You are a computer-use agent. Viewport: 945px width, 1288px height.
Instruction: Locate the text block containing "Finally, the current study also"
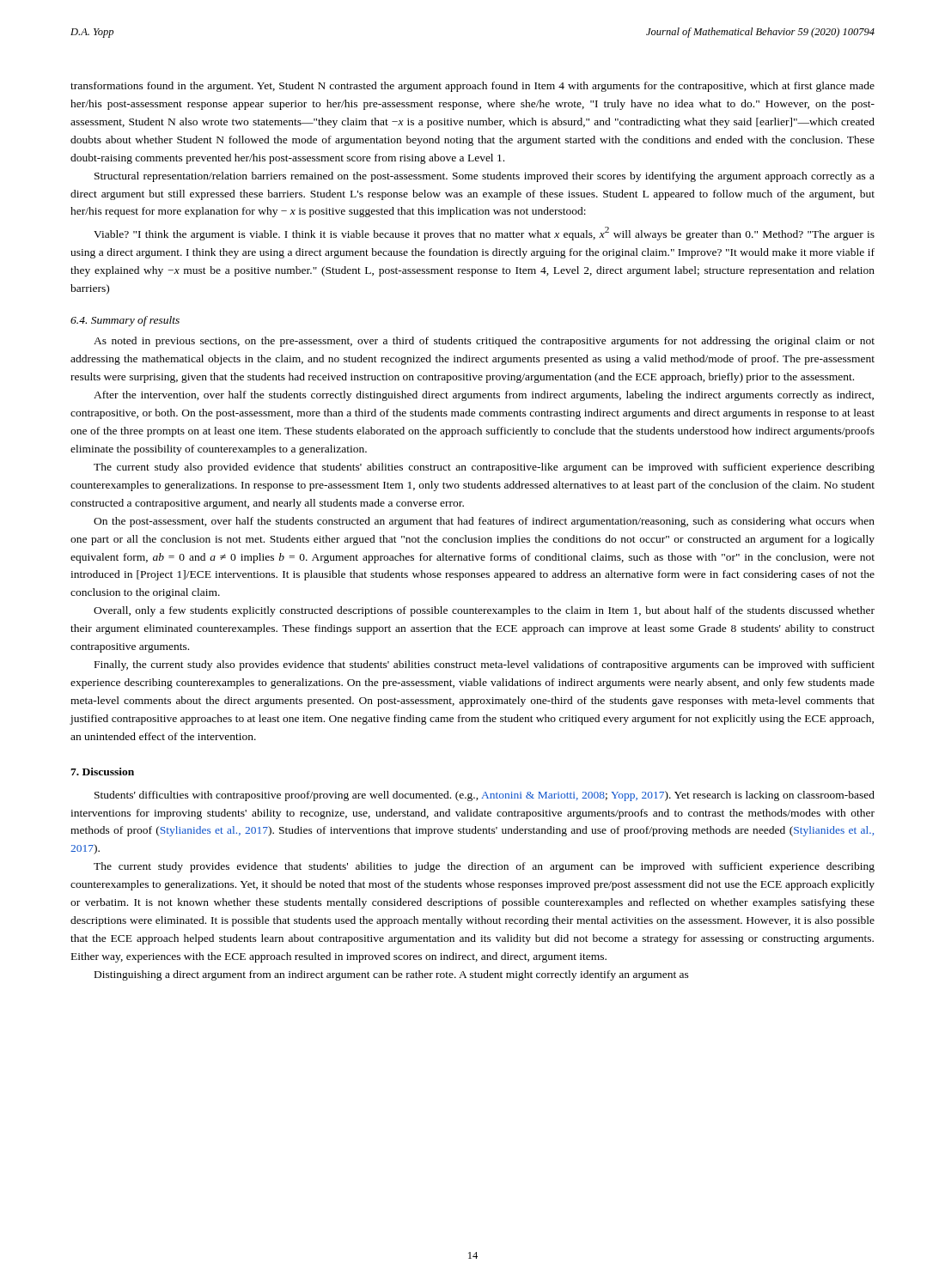click(472, 701)
